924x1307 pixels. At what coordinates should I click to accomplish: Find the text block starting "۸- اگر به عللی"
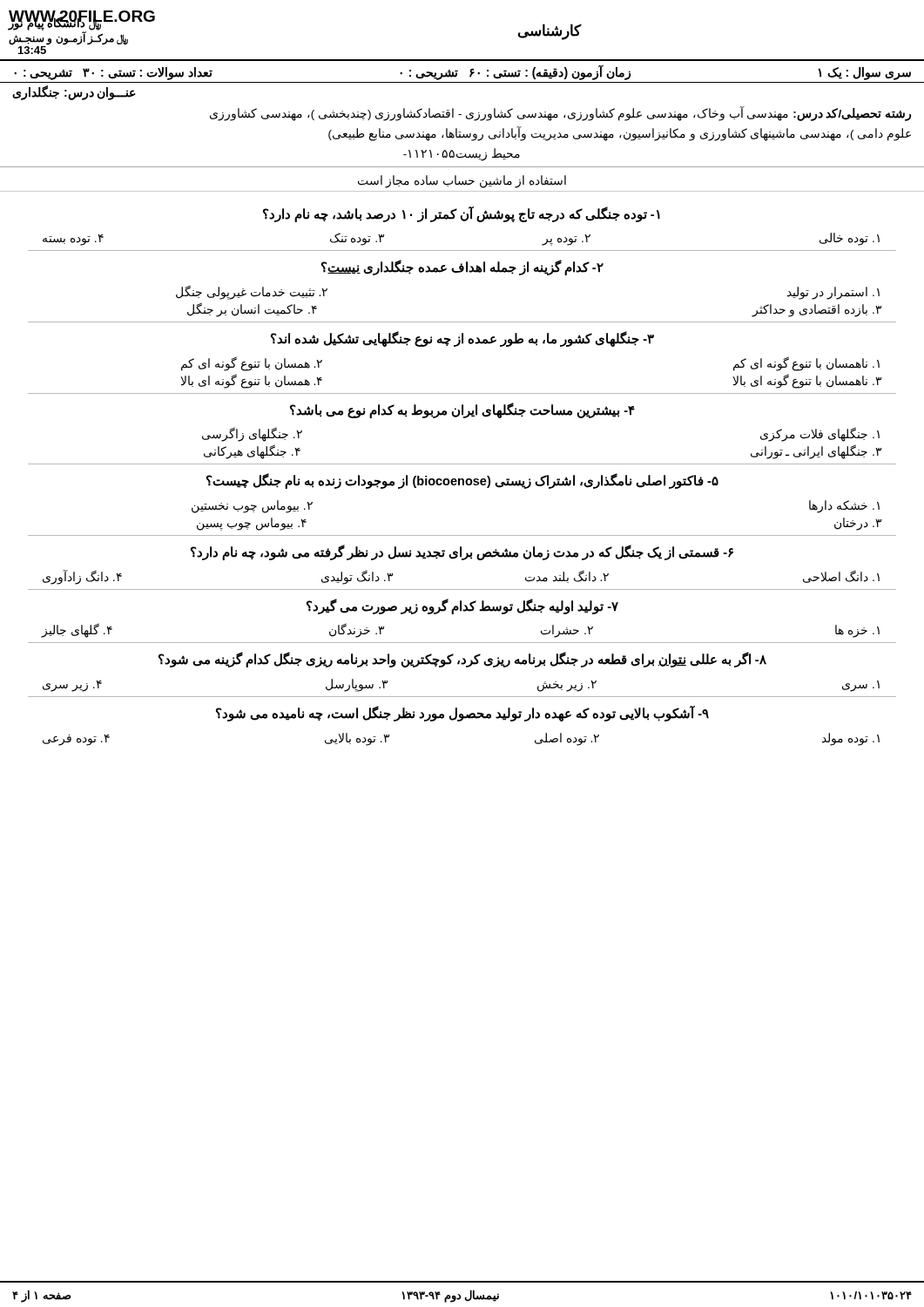tap(462, 660)
